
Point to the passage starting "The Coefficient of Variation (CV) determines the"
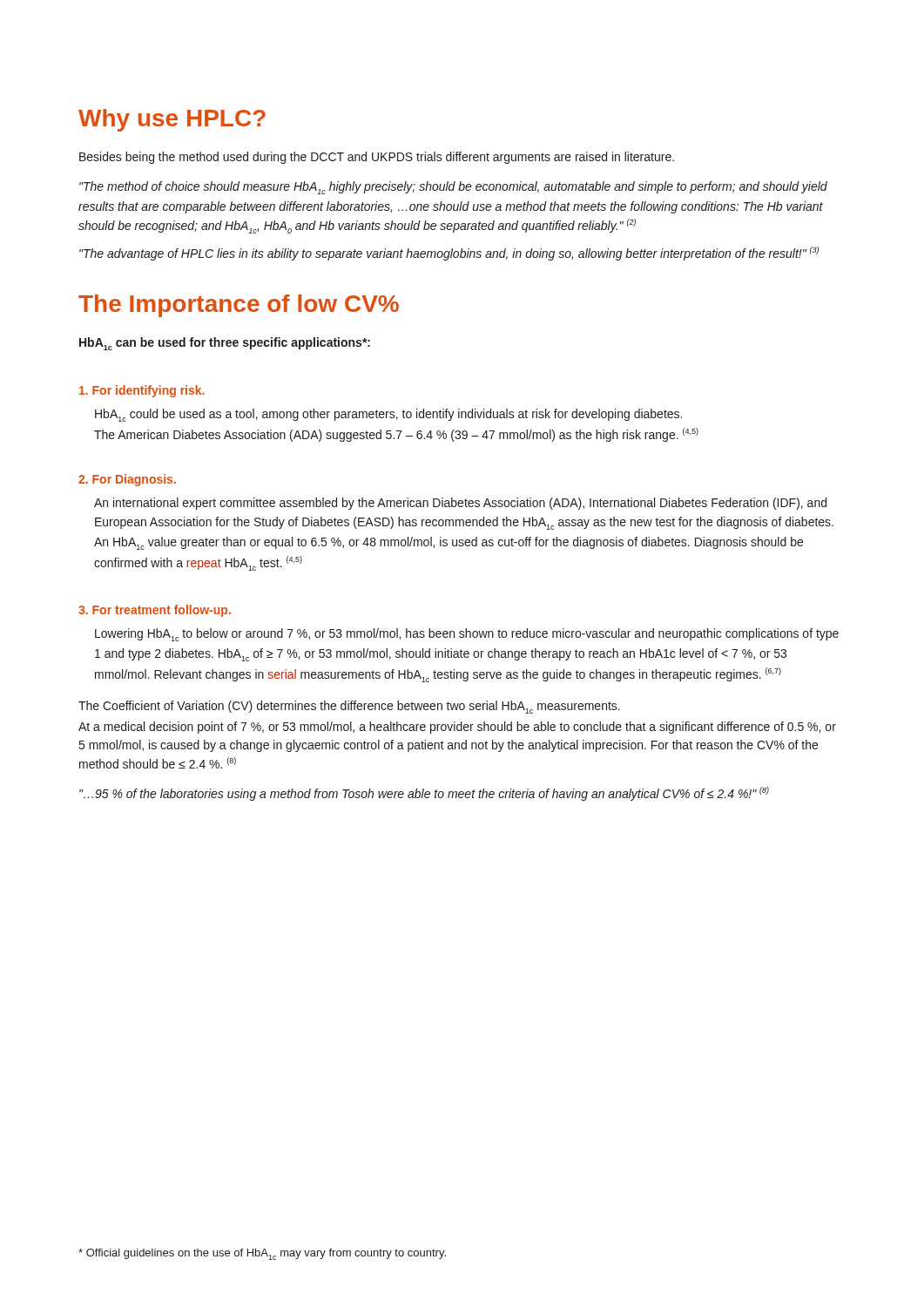pyautogui.click(x=462, y=736)
